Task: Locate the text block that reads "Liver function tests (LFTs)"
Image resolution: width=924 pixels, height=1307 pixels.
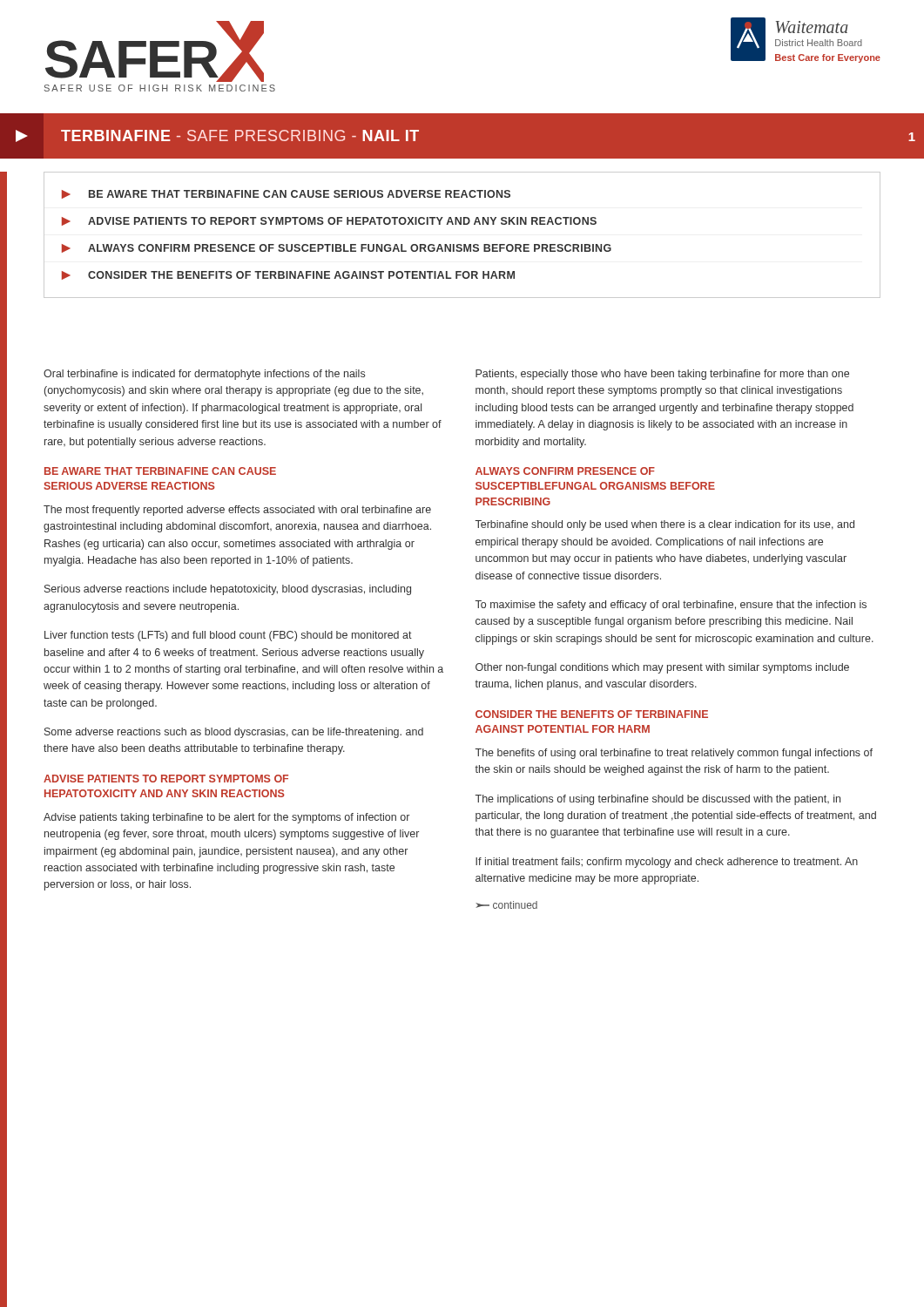Action: (x=244, y=669)
